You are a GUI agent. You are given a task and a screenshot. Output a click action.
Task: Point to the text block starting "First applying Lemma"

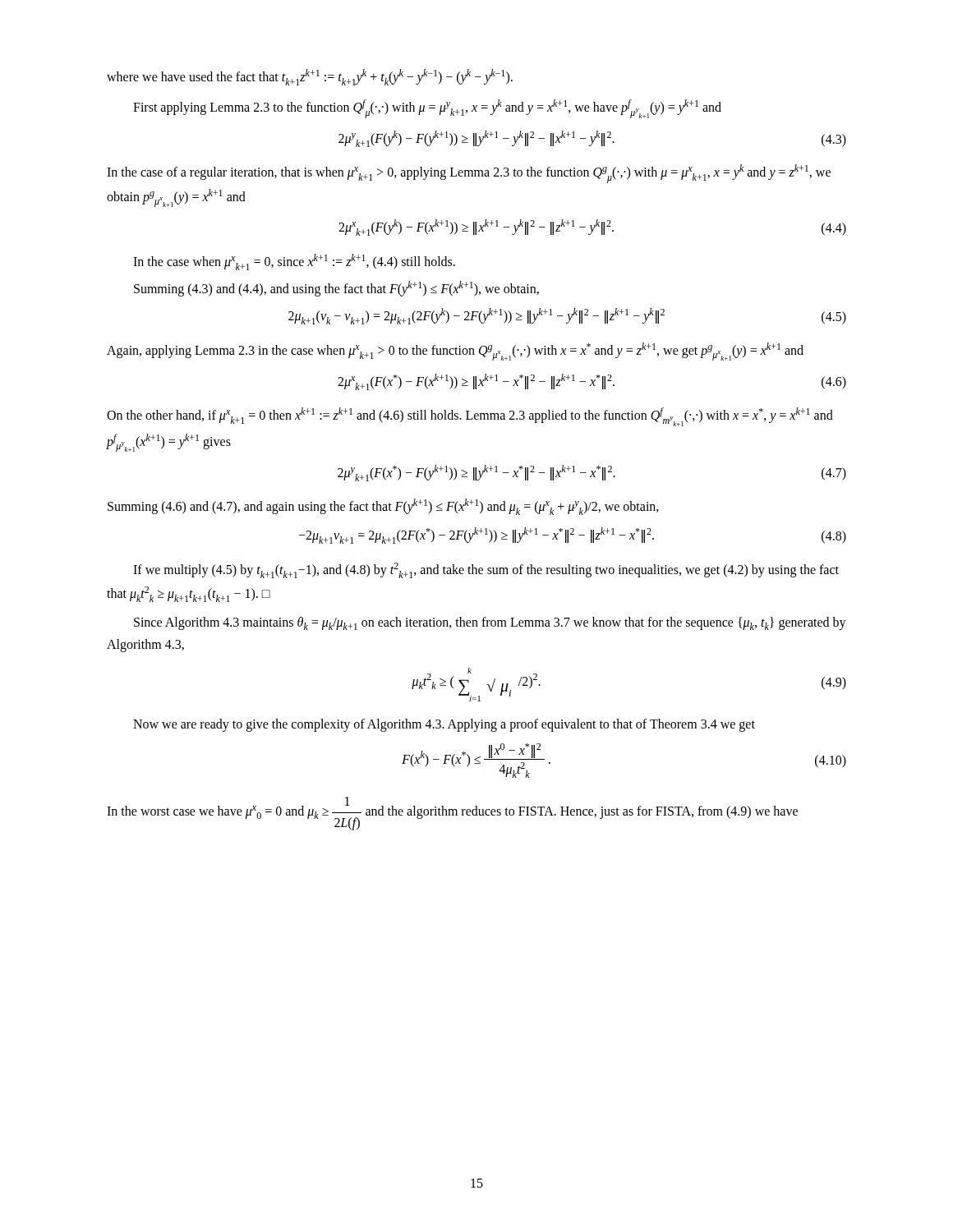427,109
